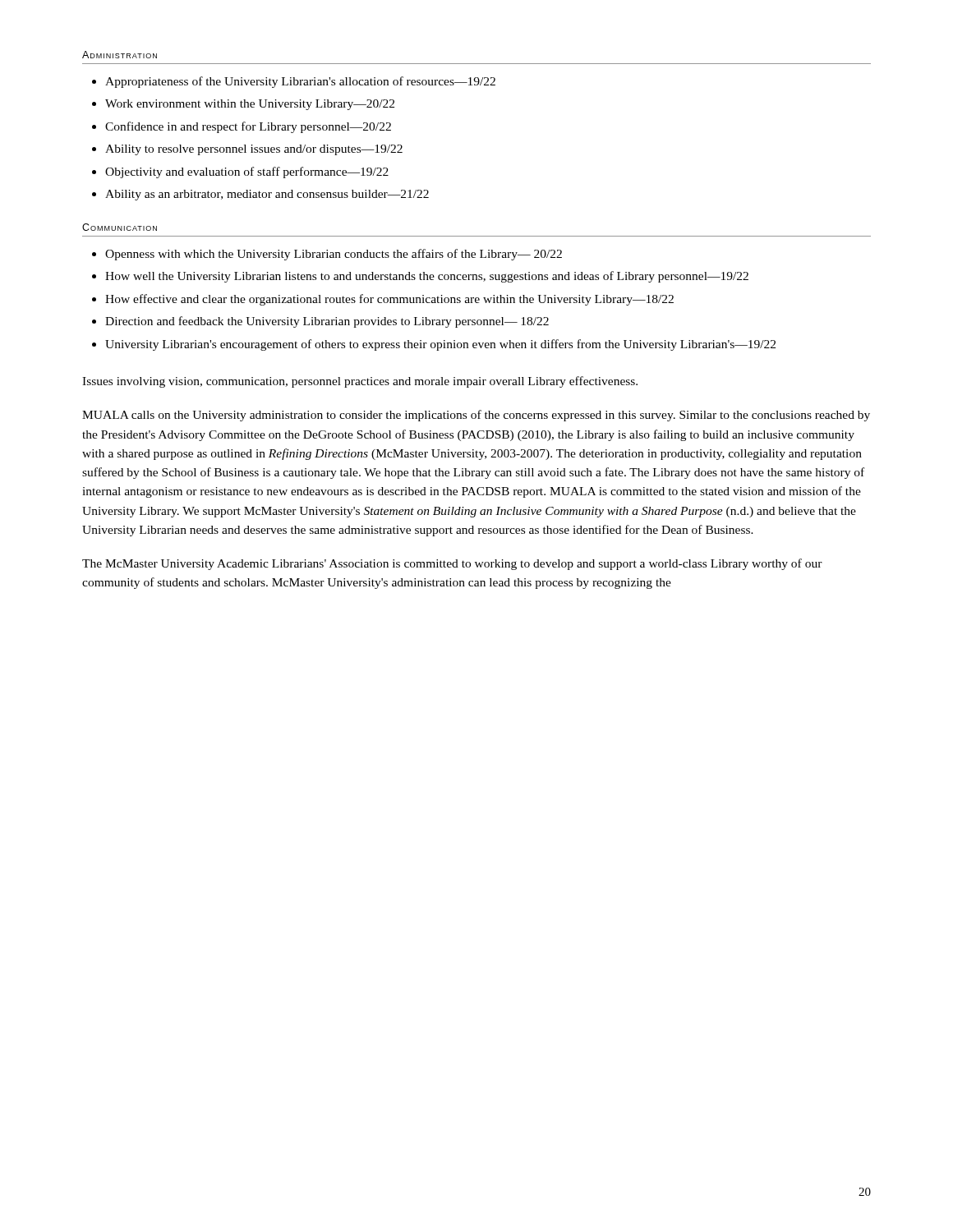The image size is (953, 1232).
Task: Select the list item containing "Appropriateness of the"
Action: pos(301,81)
